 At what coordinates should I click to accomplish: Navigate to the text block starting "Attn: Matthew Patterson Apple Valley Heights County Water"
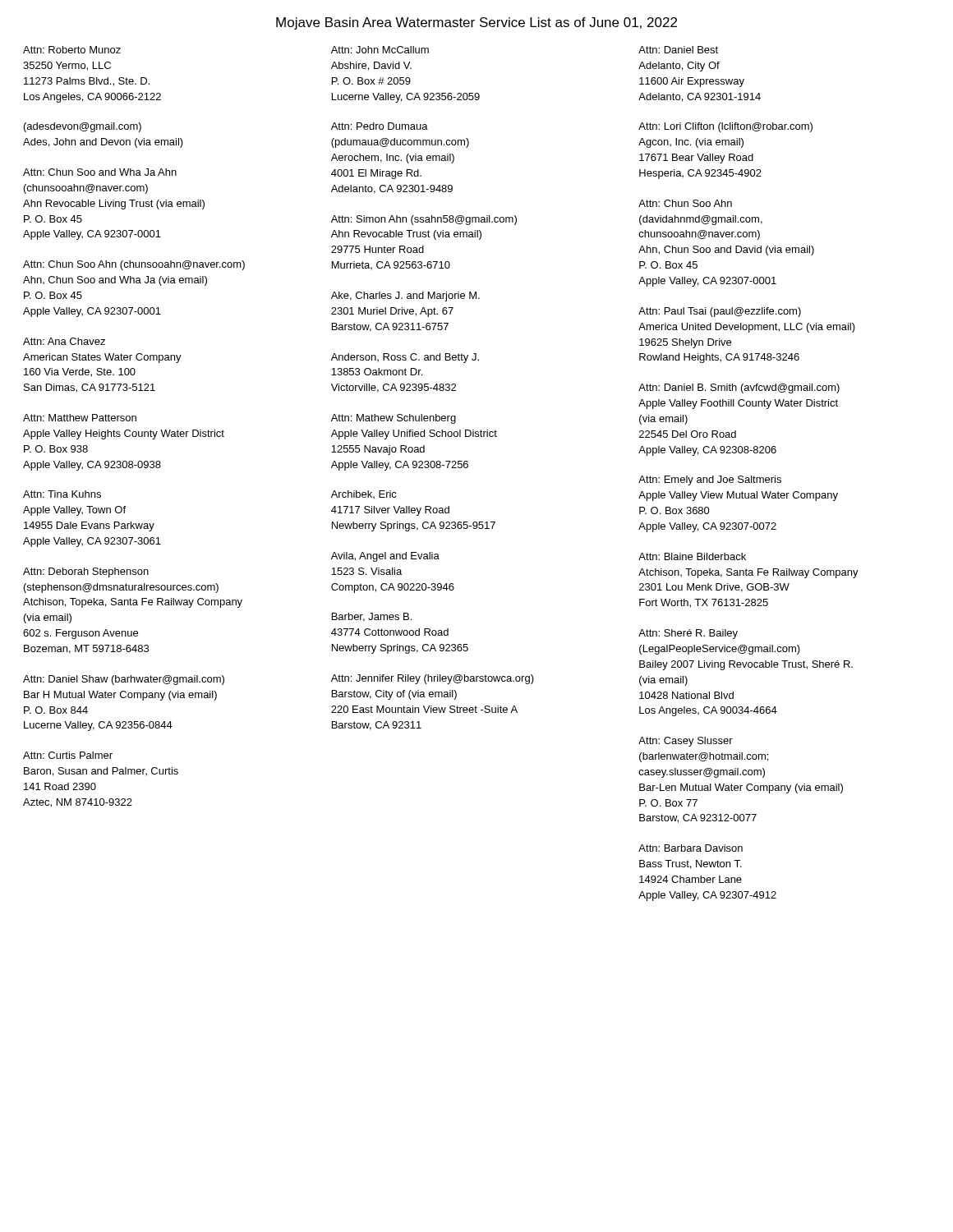point(169,442)
